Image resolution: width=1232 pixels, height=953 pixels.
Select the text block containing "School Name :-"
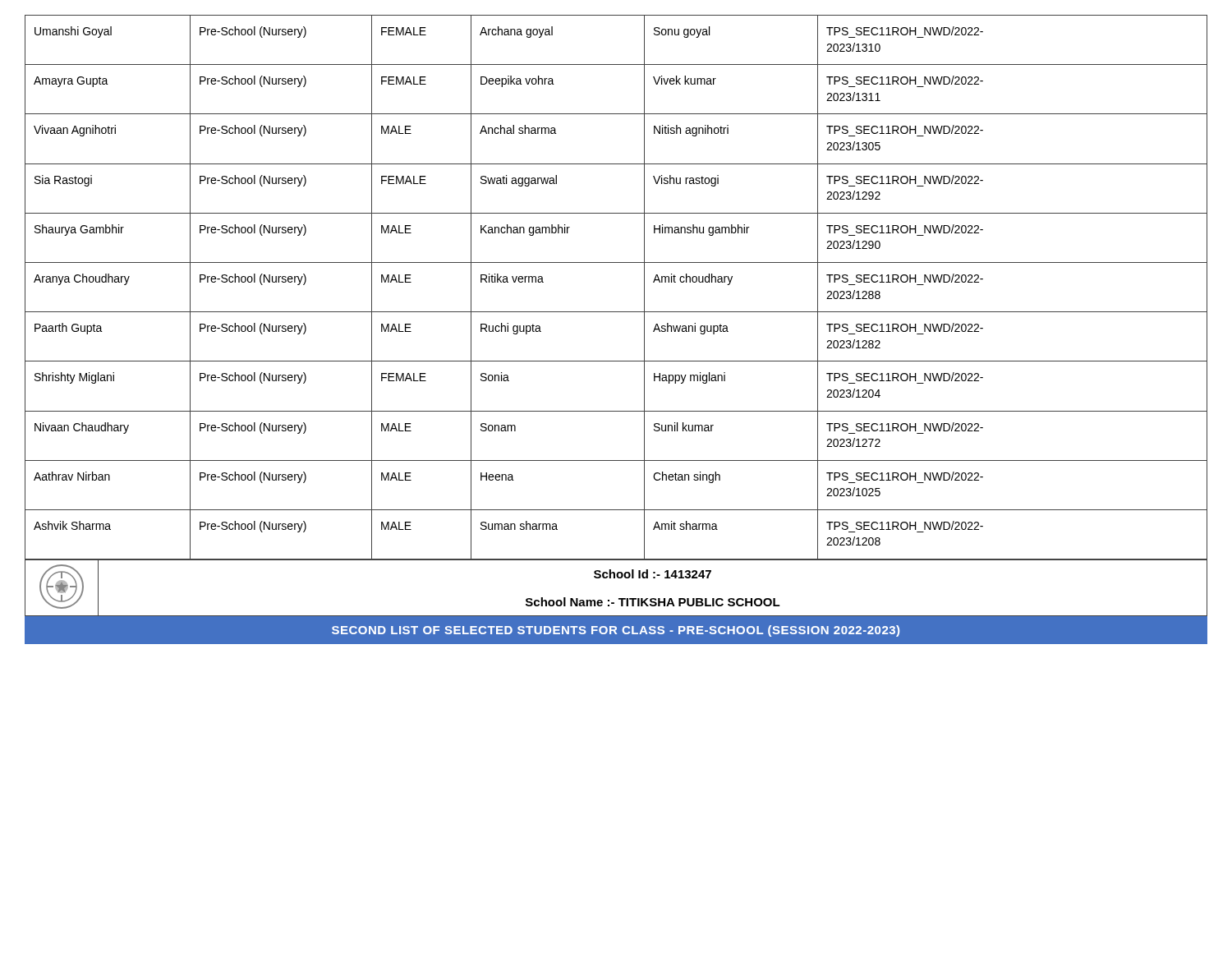click(653, 602)
